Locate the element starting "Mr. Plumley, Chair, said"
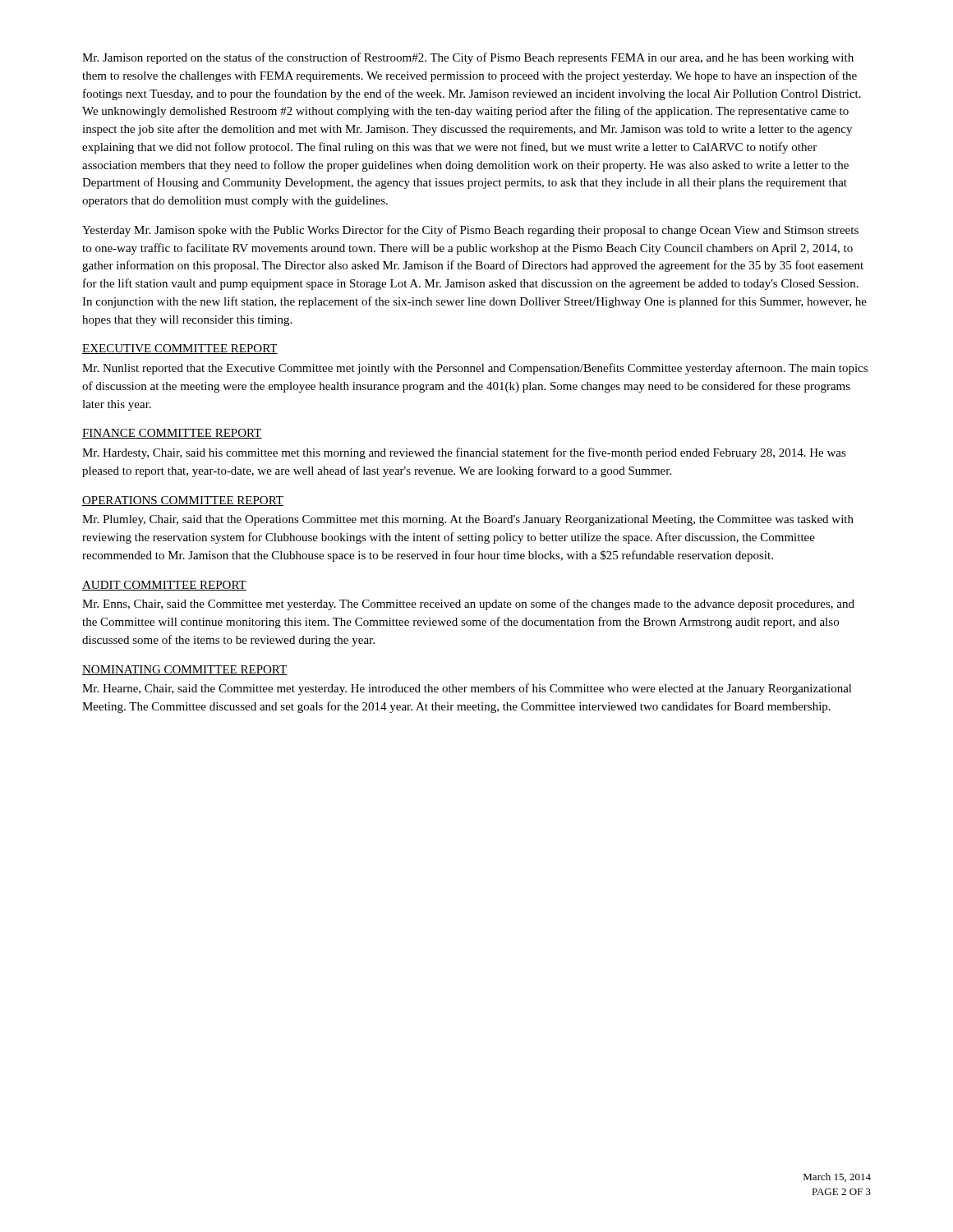953x1232 pixels. pos(476,538)
